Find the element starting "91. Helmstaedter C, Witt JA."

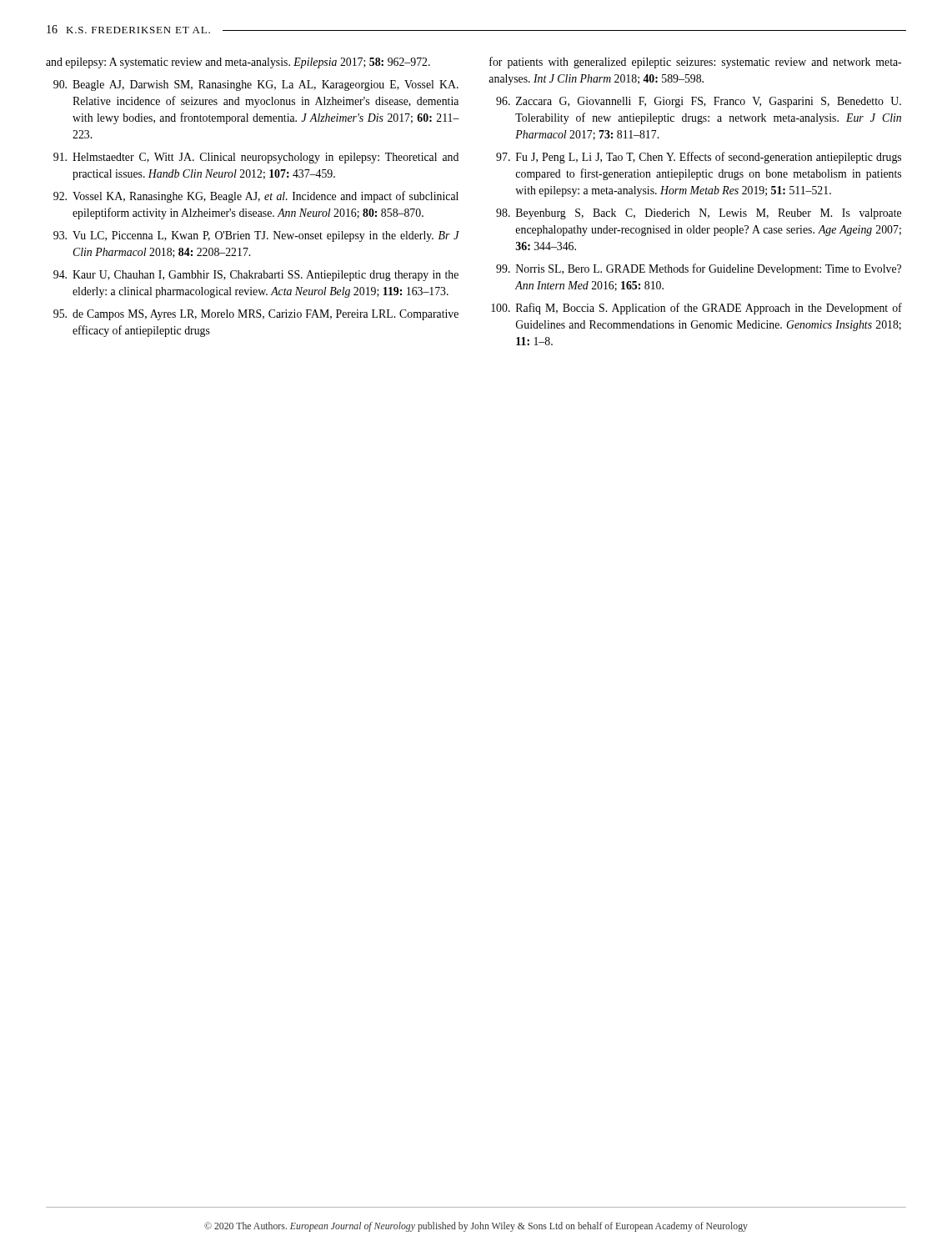click(x=252, y=166)
